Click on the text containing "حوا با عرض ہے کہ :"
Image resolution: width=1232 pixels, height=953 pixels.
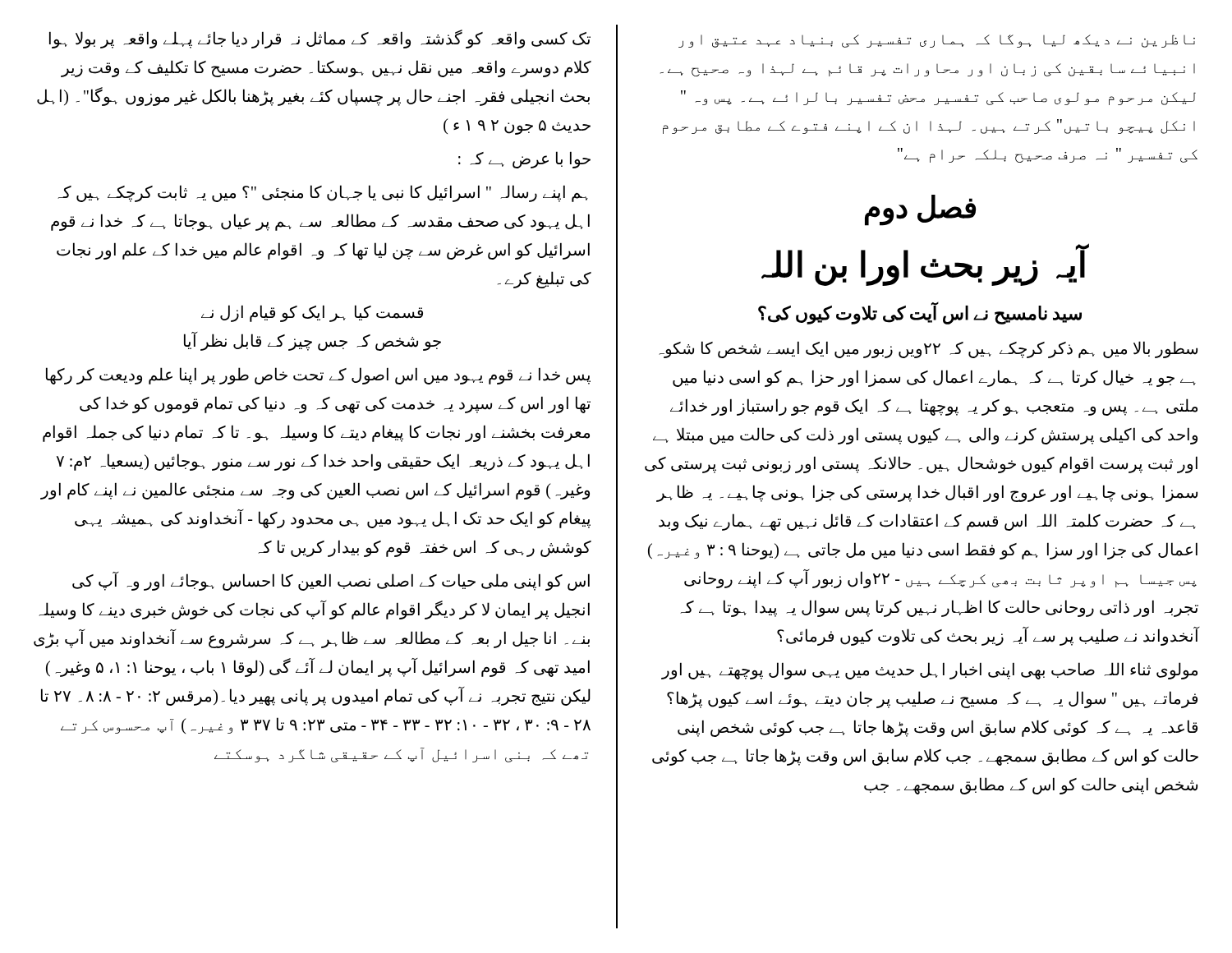click(x=524, y=160)
